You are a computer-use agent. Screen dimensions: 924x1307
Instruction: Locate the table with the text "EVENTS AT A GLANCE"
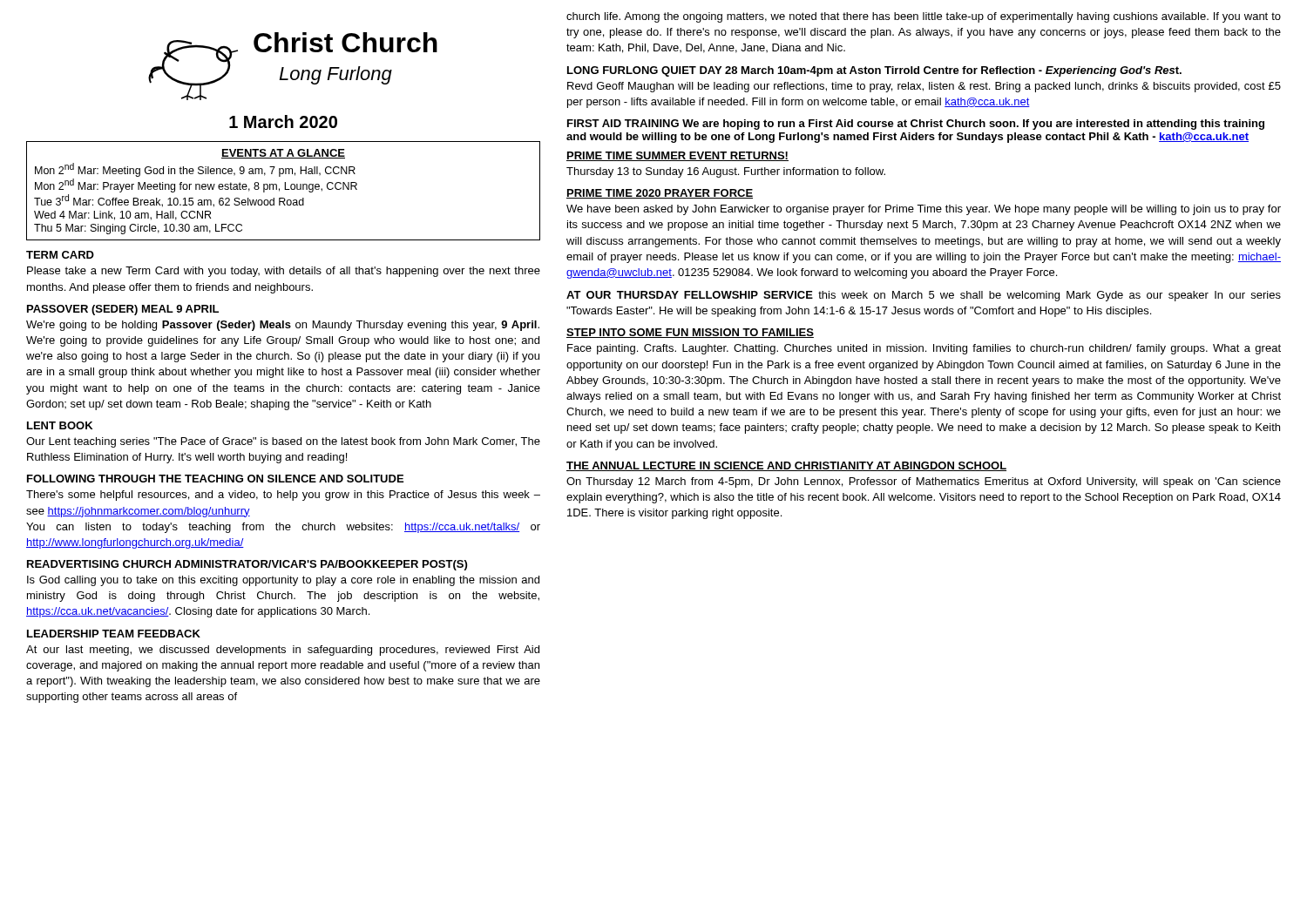283,191
